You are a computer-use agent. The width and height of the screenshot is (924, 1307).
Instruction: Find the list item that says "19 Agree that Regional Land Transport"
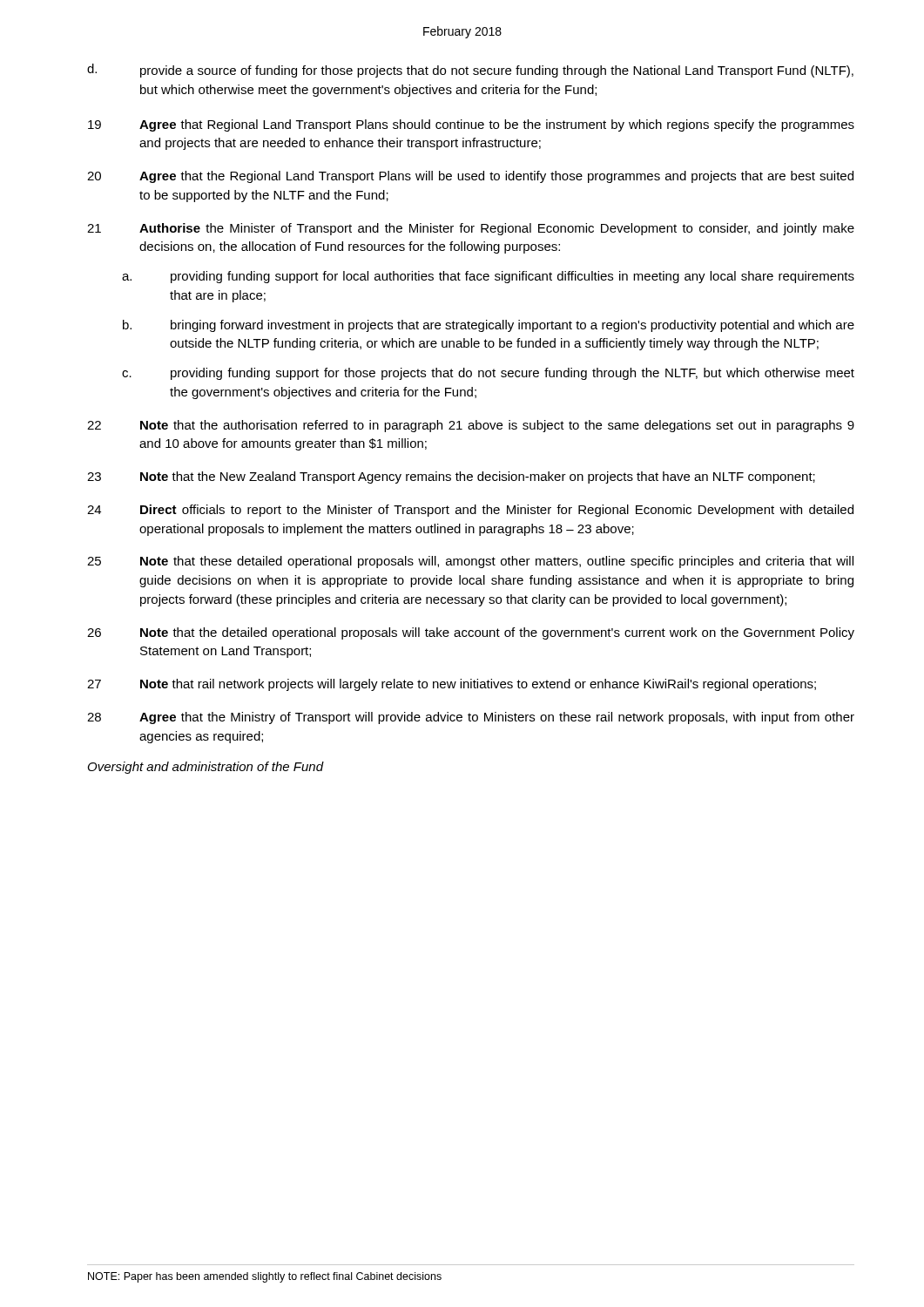tap(471, 134)
